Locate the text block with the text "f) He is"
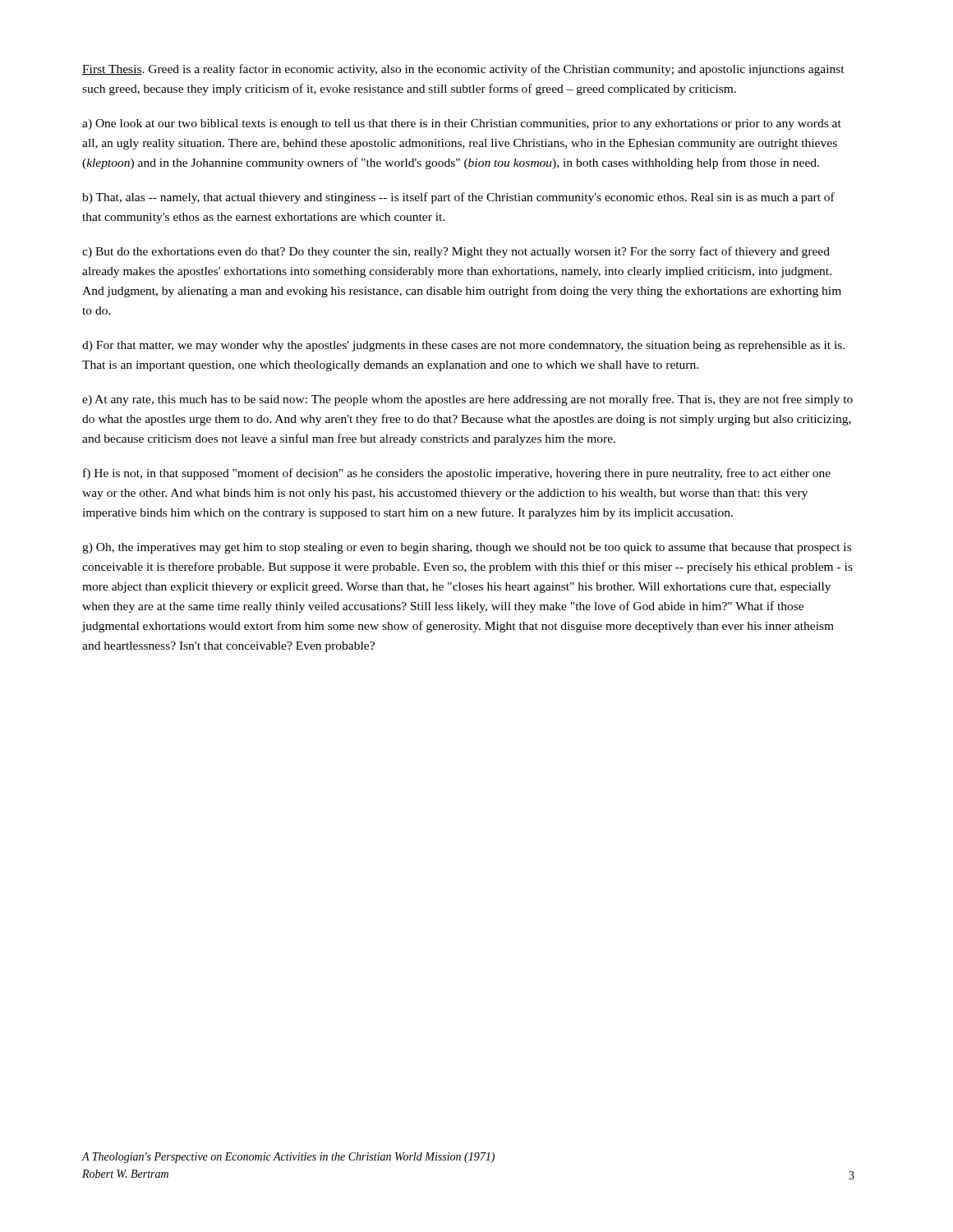 [468, 493]
